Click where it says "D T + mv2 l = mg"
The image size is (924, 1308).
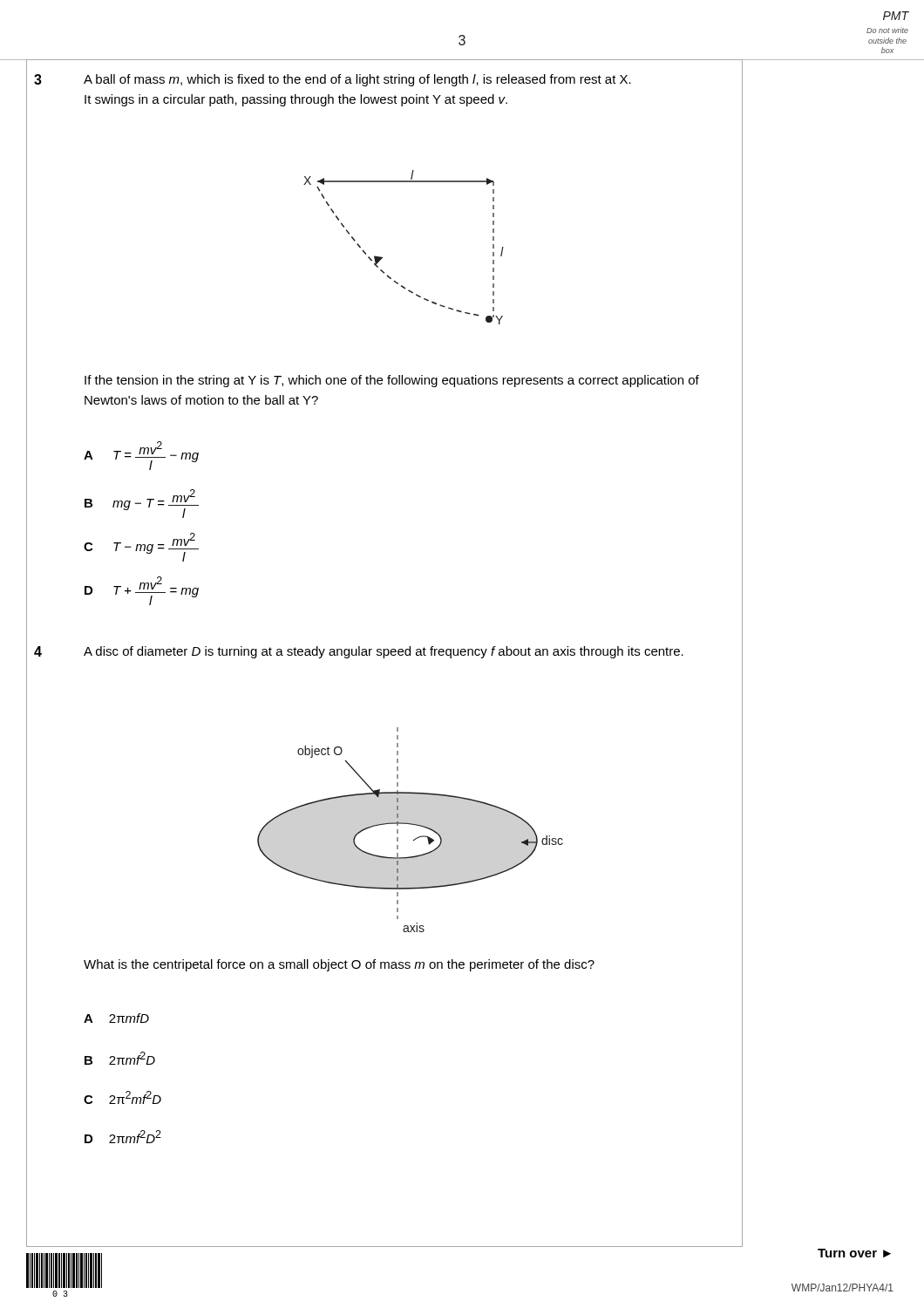point(141,591)
